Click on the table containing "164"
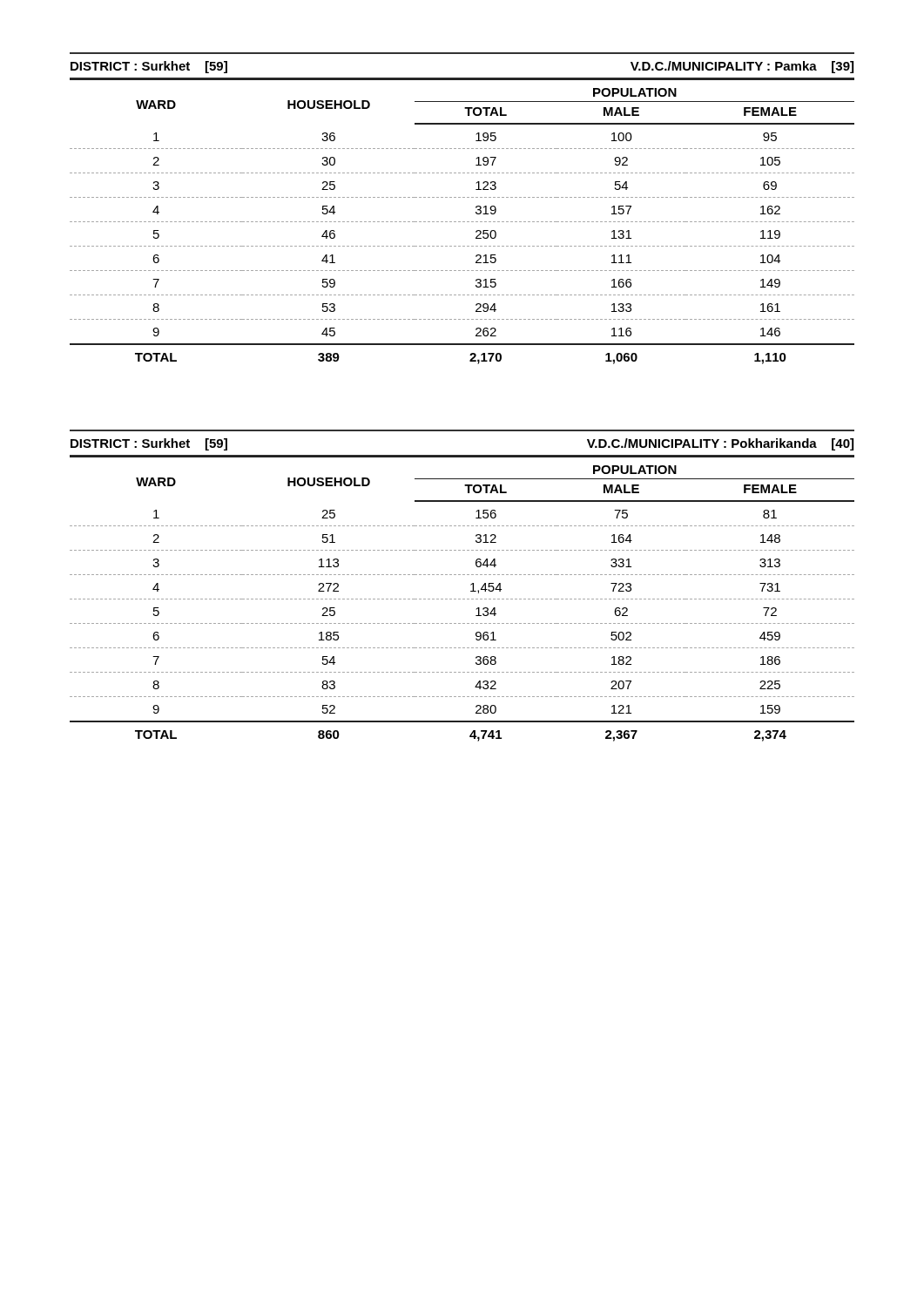This screenshot has height=1307, width=924. click(462, 588)
